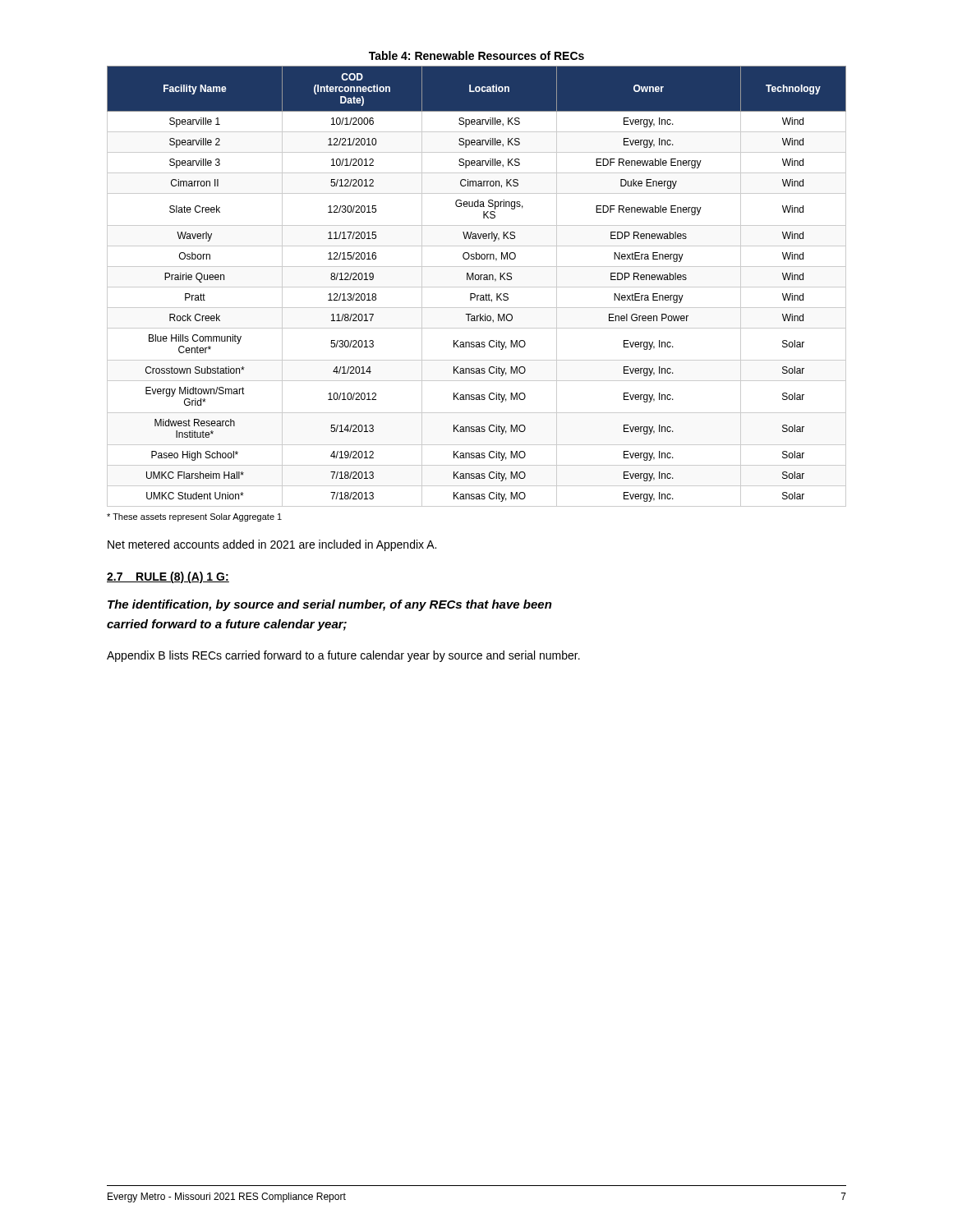Find the section header containing "2.7 RULE (8) (A)"
This screenshot has width=953, height=1232.
click(168, 577)
